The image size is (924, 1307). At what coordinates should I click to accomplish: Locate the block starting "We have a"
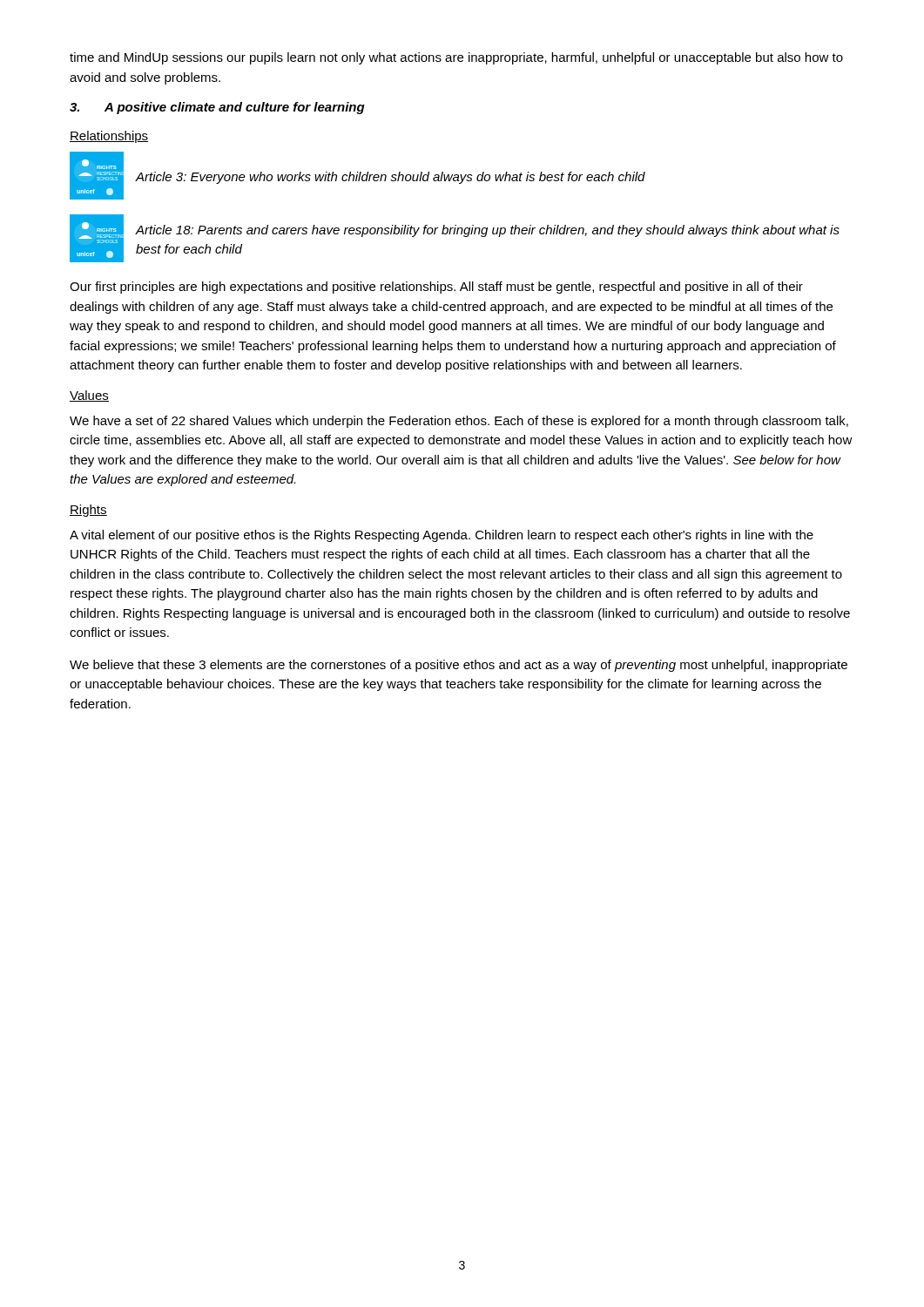(x=462, y=450)
